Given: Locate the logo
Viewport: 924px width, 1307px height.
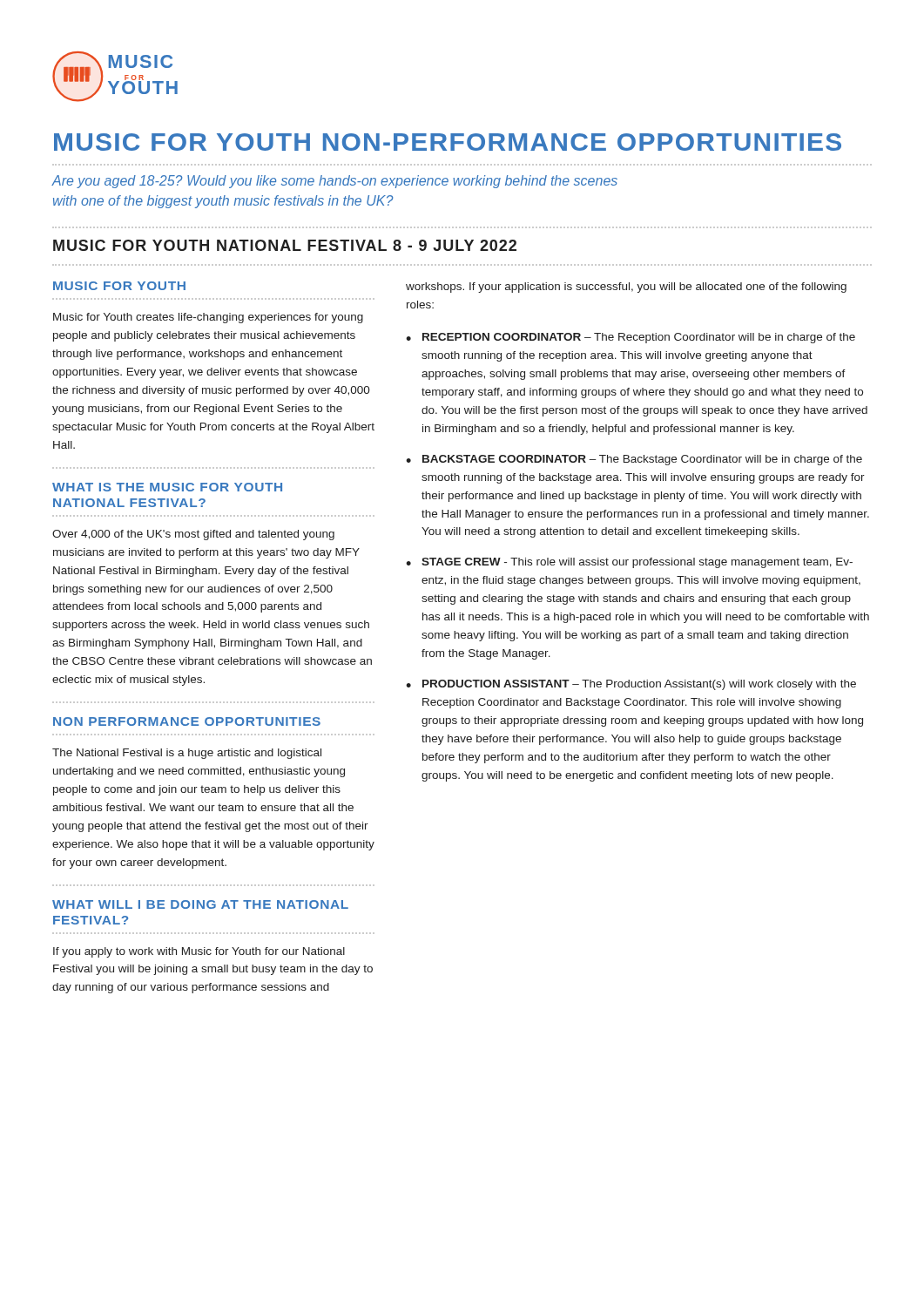Looking at the screenshot, I should 462,77.
